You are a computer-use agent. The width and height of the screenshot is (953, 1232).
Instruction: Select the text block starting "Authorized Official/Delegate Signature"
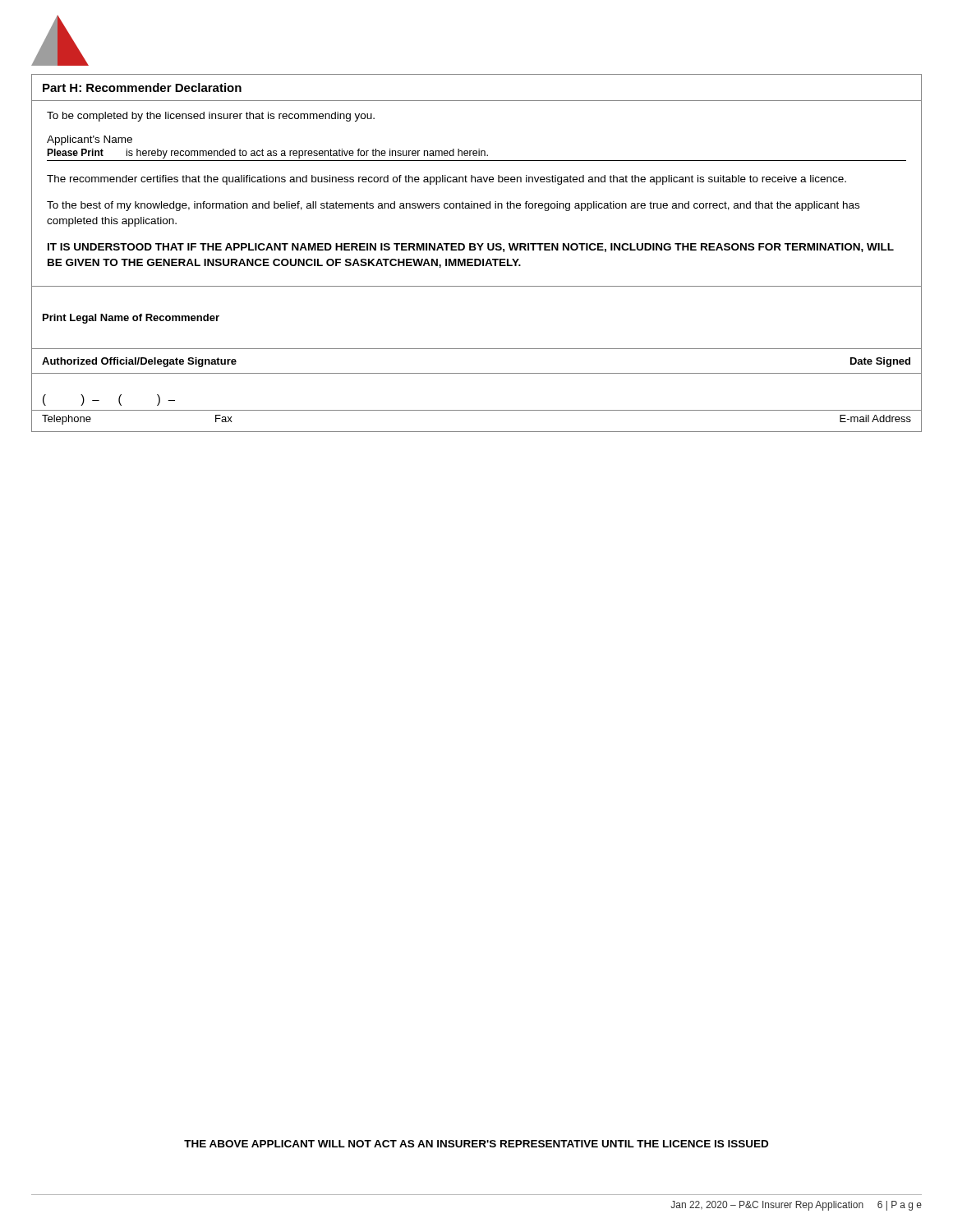[x=139, y=361]
